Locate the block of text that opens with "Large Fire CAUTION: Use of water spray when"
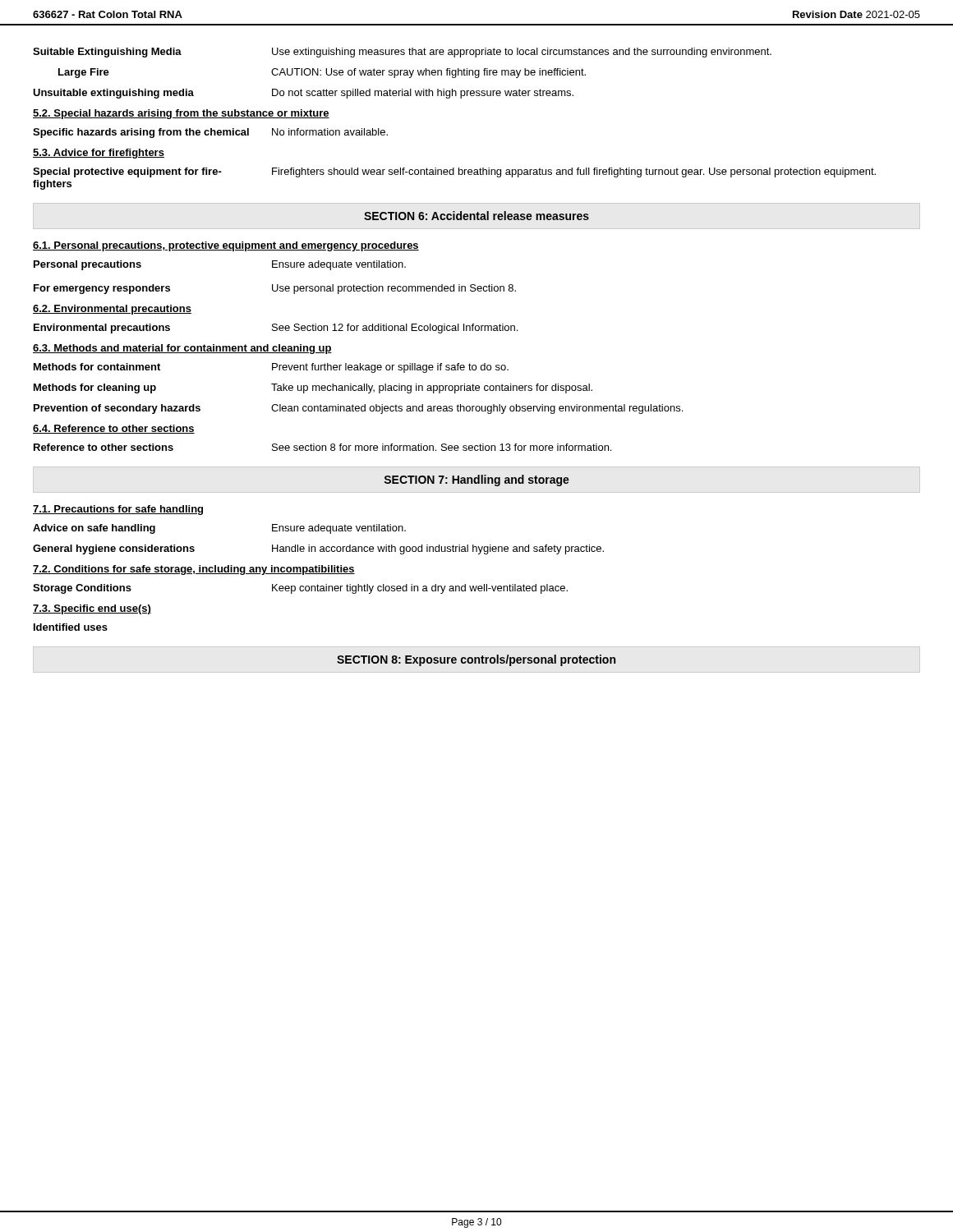 476,72
